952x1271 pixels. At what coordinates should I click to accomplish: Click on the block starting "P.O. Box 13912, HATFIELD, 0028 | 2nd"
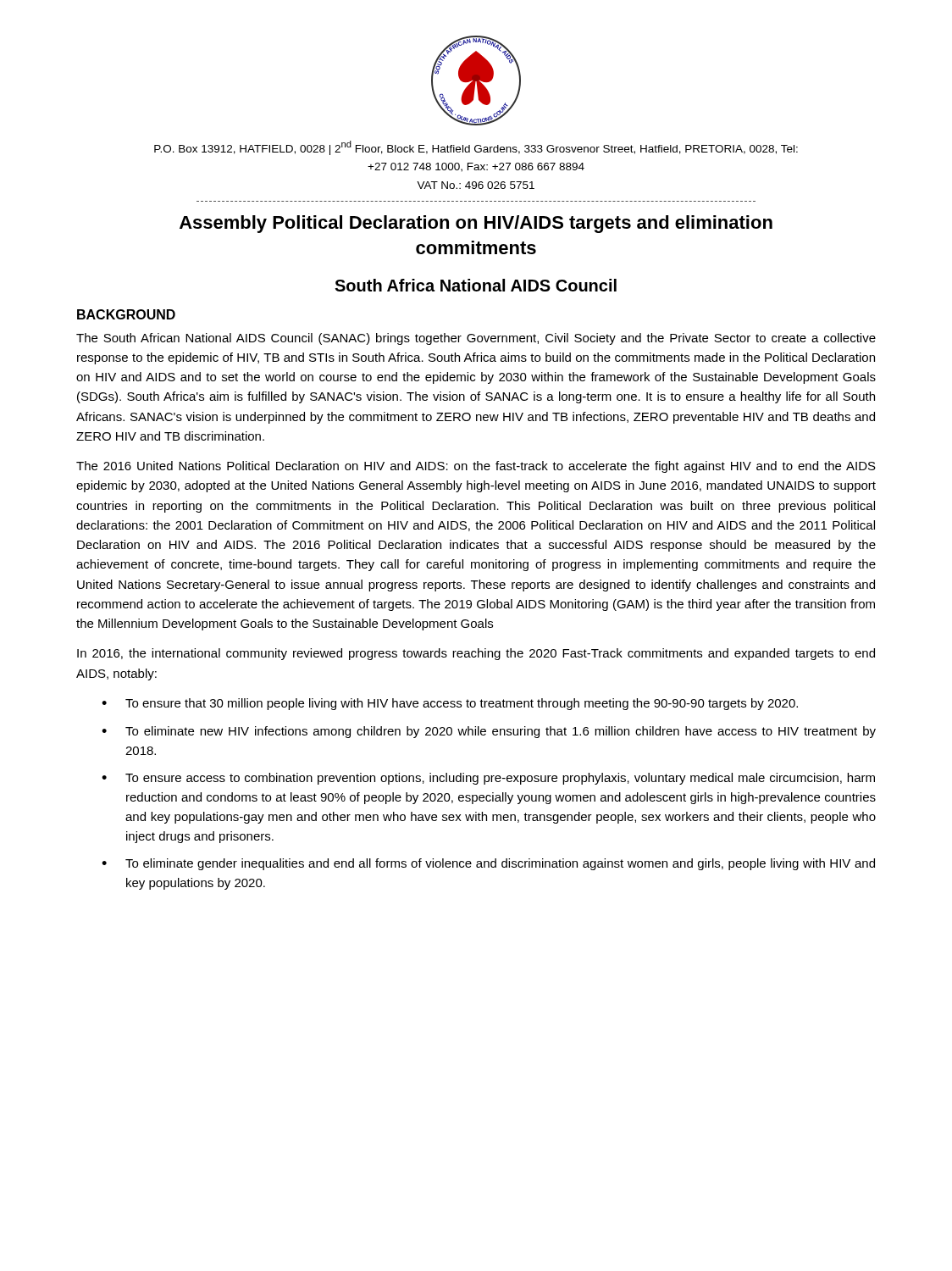[x=476, y=165]
